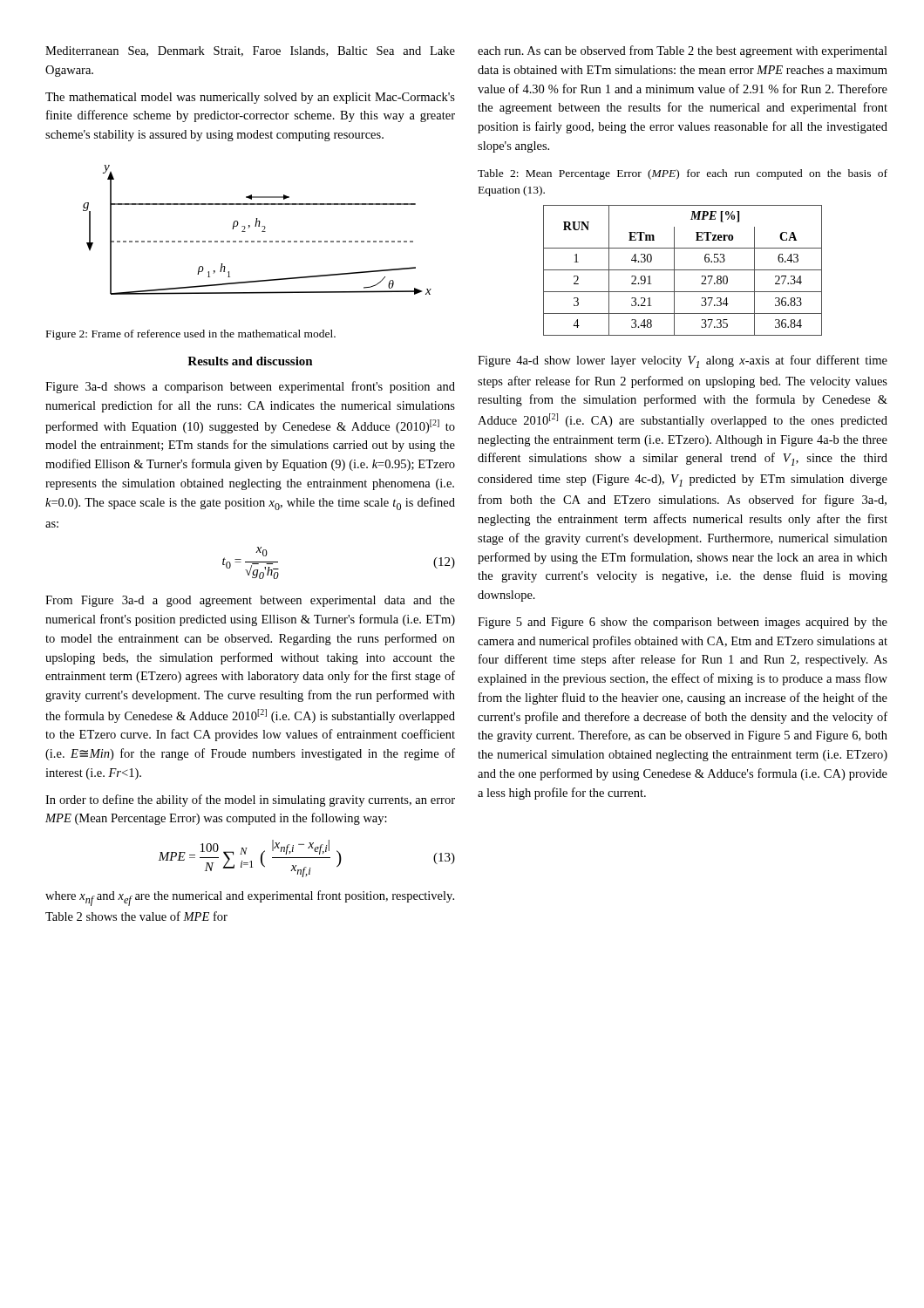Image resolution: width=924 pixels, height=1308 pixels.
Task: Locate the element starting "each run. As can be"
Action: click(683, 99)
